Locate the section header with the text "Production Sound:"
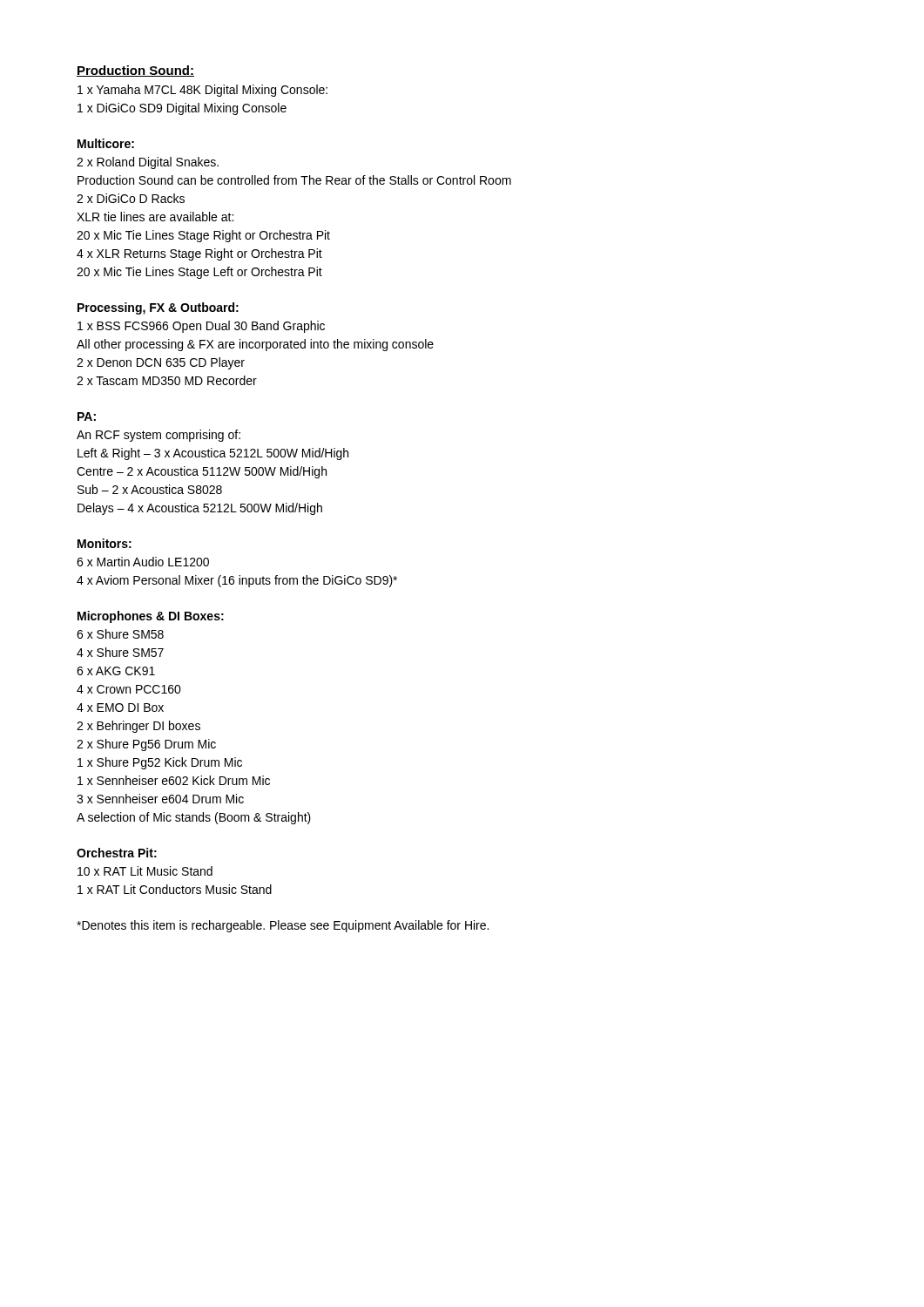The height and width of the screenshot is (1307, 924). (x=135, y=70)
